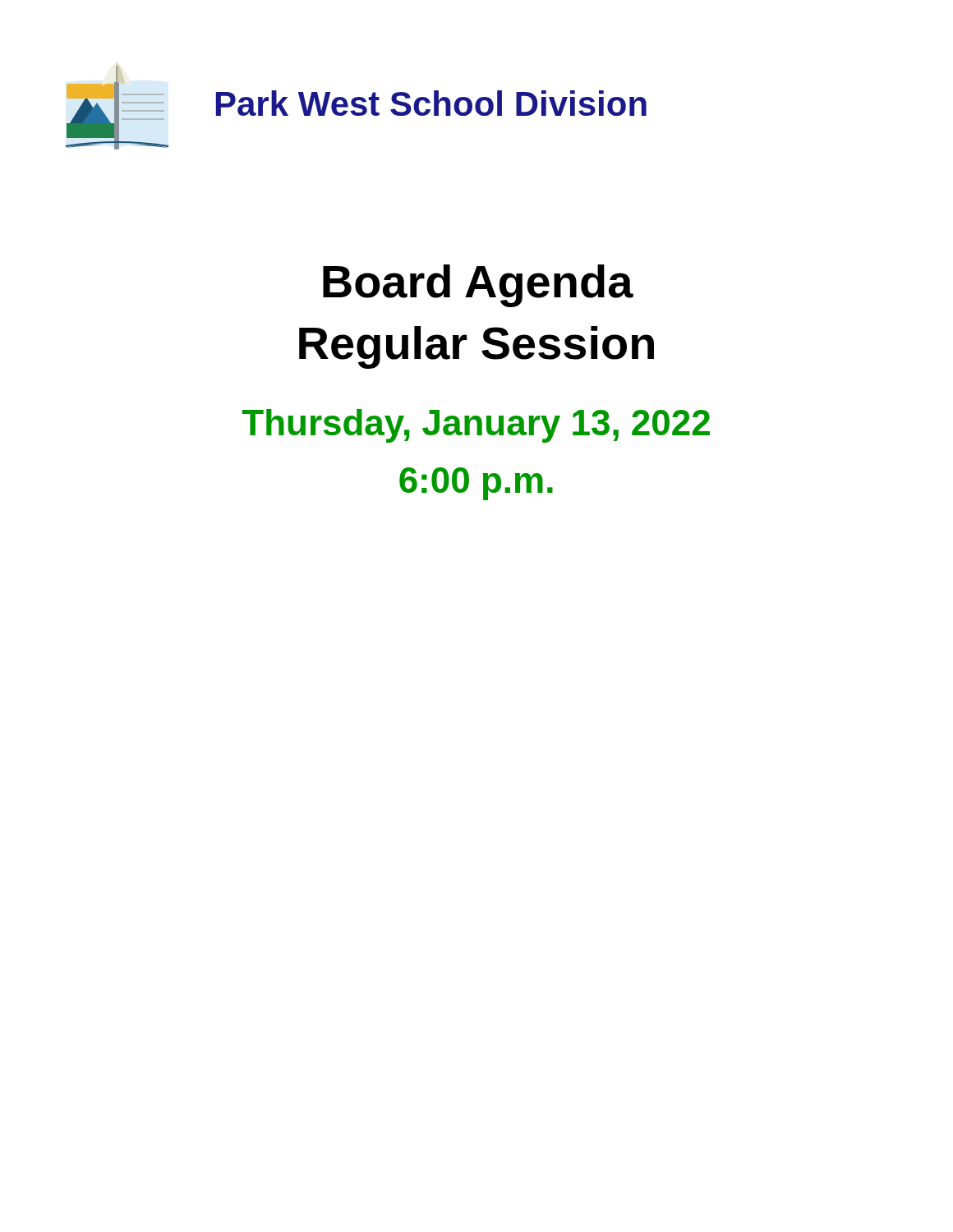Click on the title containing "Thursday, January 13, 2022"
Viewport: 953px width, 1232px height.
click(x=476, y=423)
